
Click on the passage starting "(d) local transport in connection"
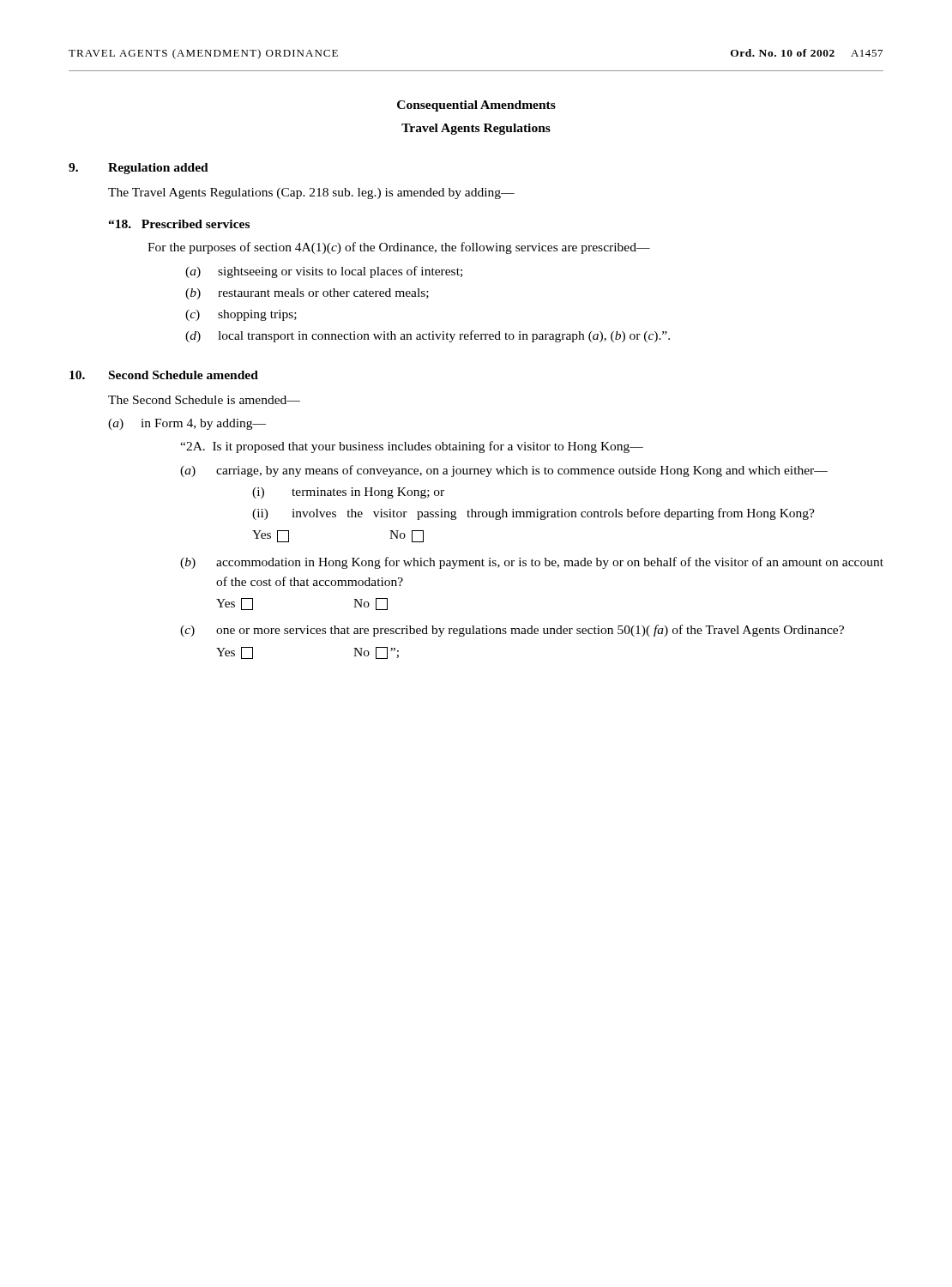534,335
